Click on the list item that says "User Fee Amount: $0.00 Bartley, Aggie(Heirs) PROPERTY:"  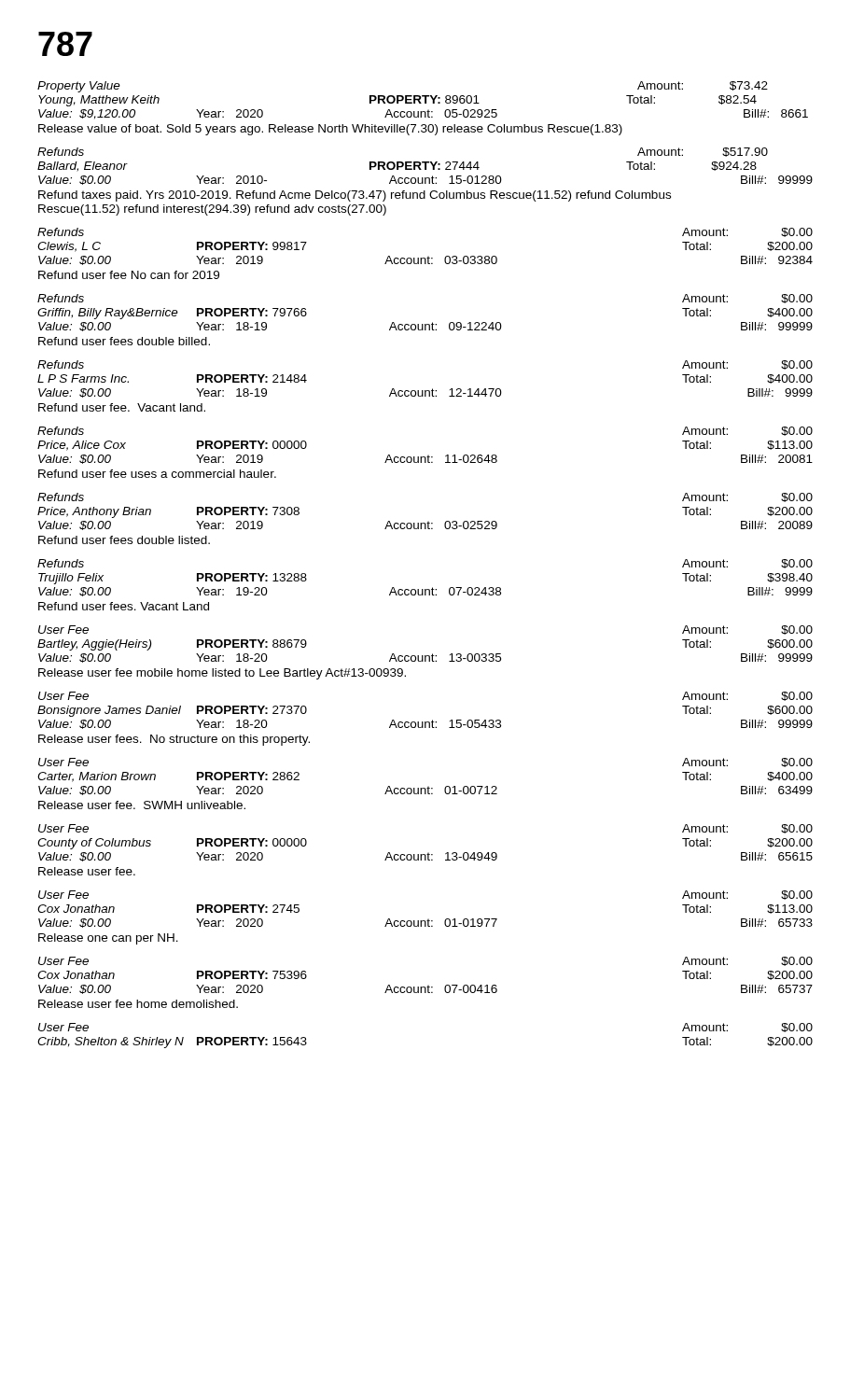[x=425, y=651]
